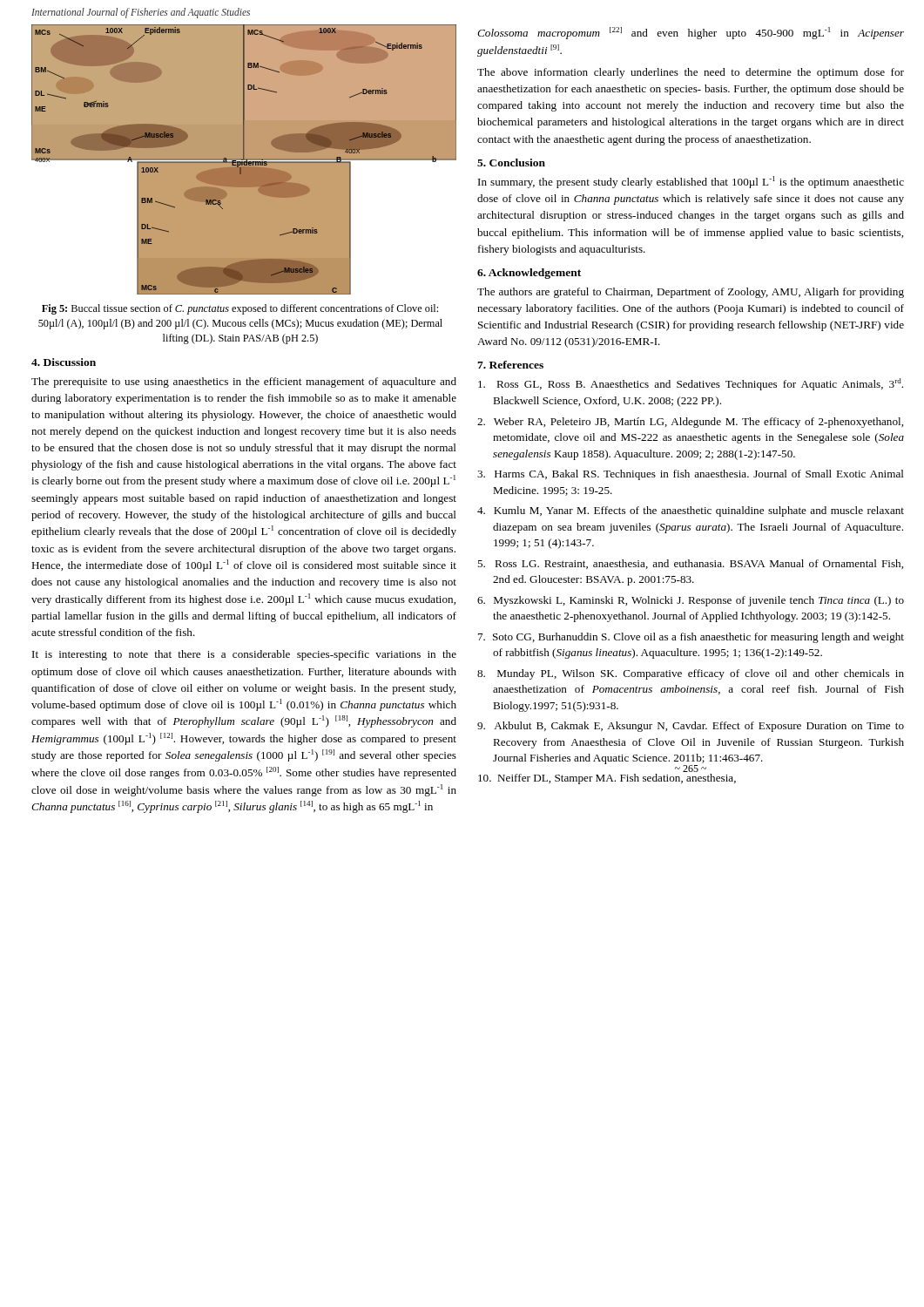Find the block on this page that starts "5. Ross LG."
The height and width of the screenshot is (1307, 924).
point(691,571)
